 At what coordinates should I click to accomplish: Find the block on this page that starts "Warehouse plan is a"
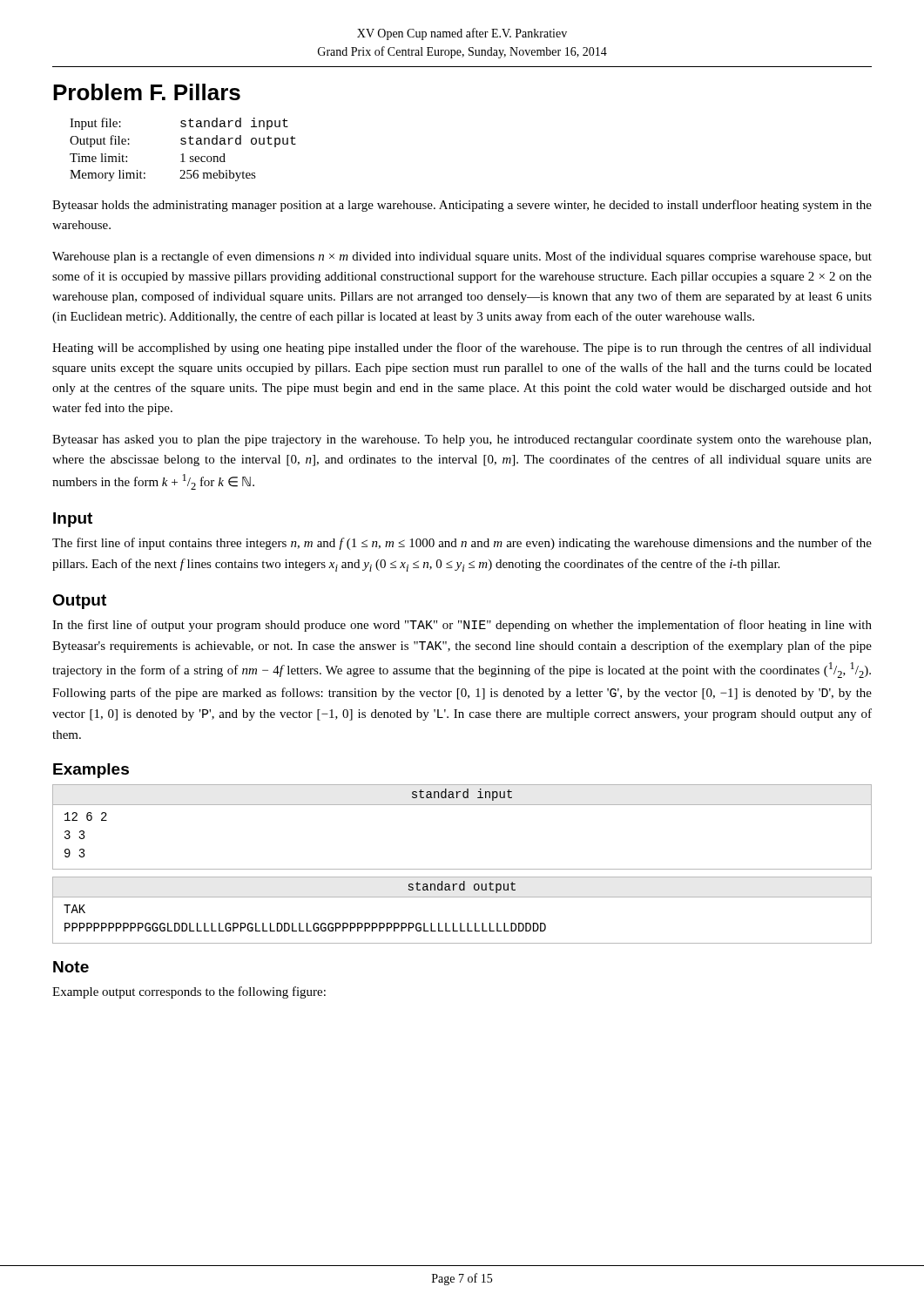tap(462, 286)
